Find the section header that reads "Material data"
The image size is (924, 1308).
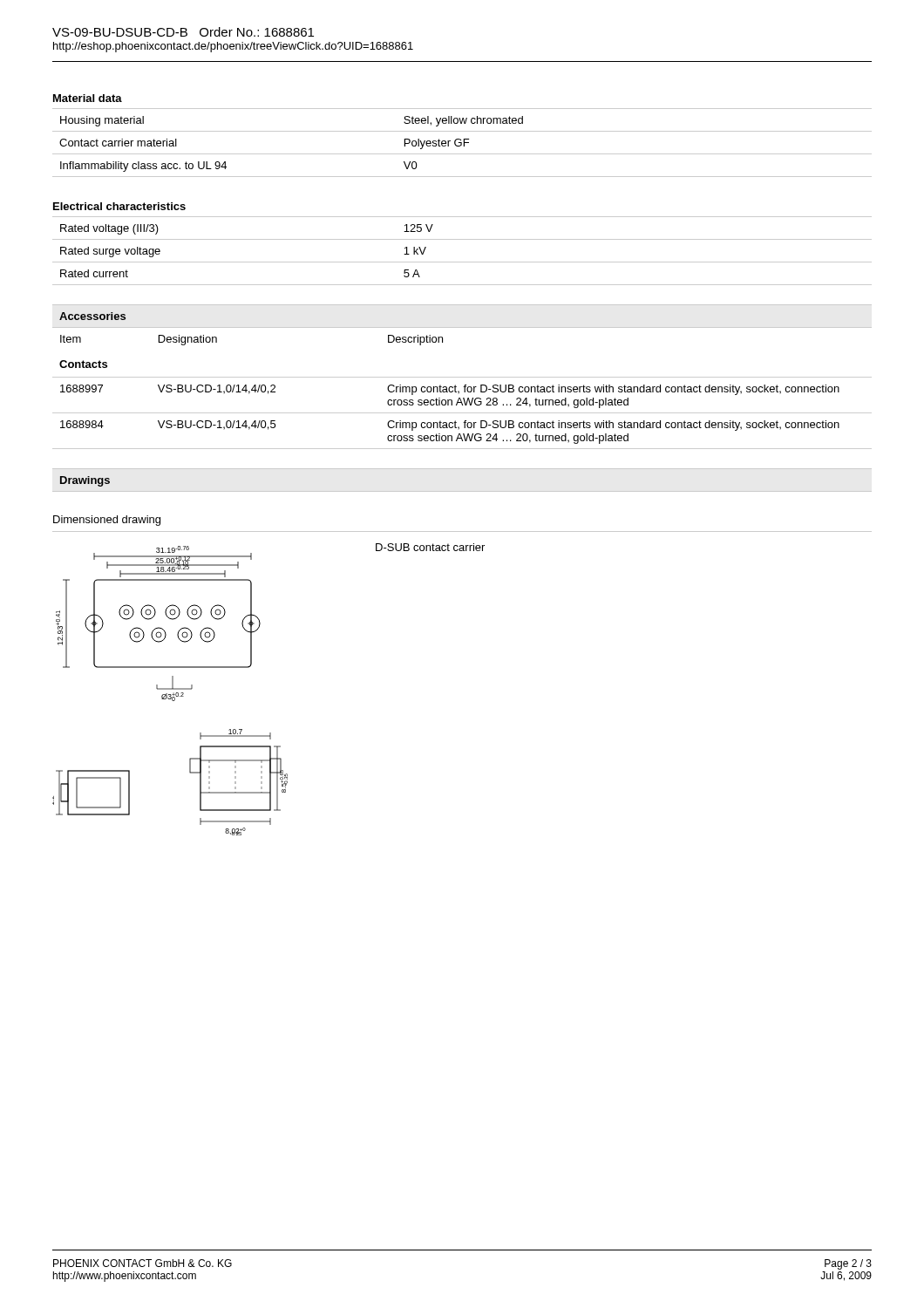[x=87, y=98]
